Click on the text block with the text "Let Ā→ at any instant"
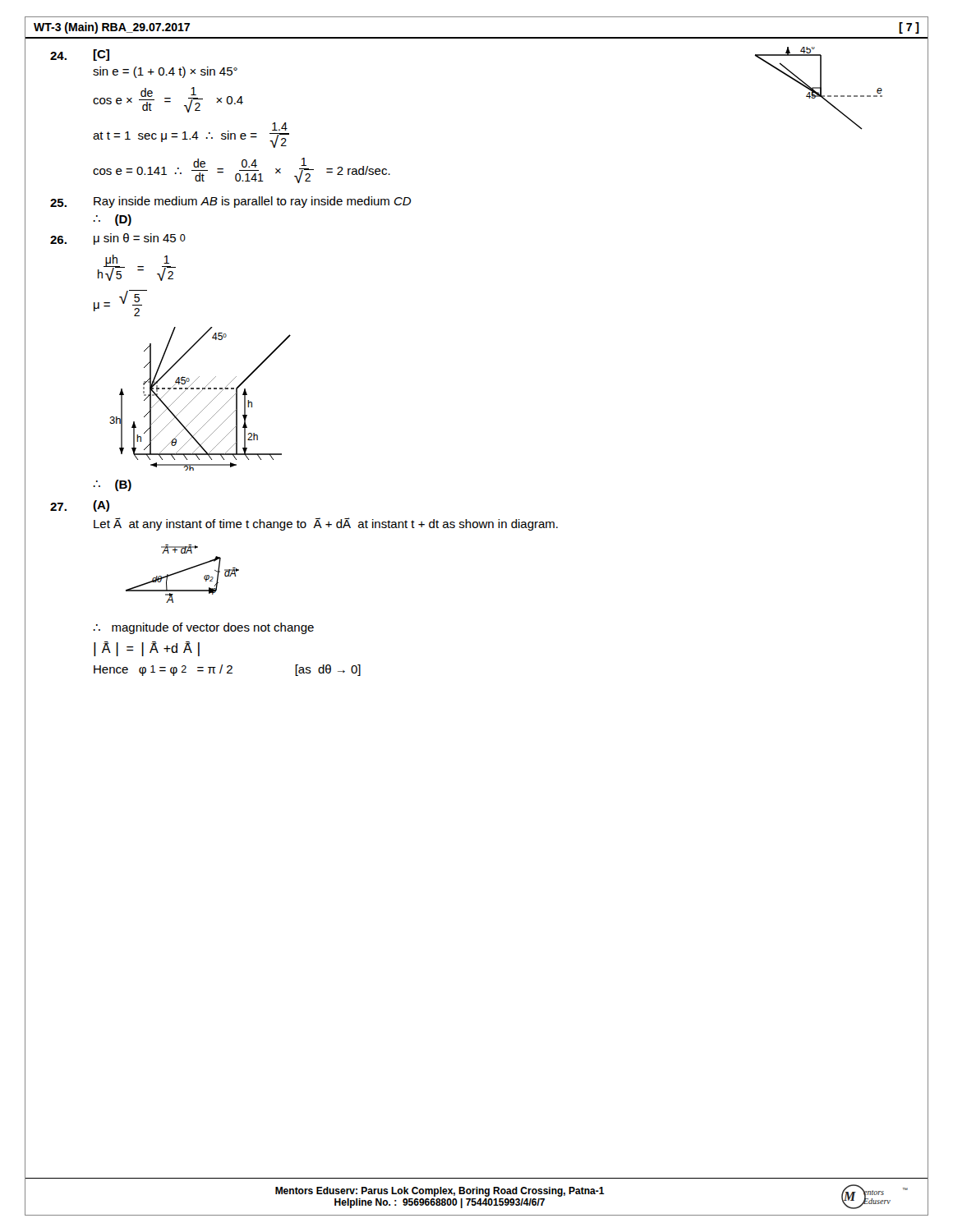The image size is (953, 1232). 326,524
